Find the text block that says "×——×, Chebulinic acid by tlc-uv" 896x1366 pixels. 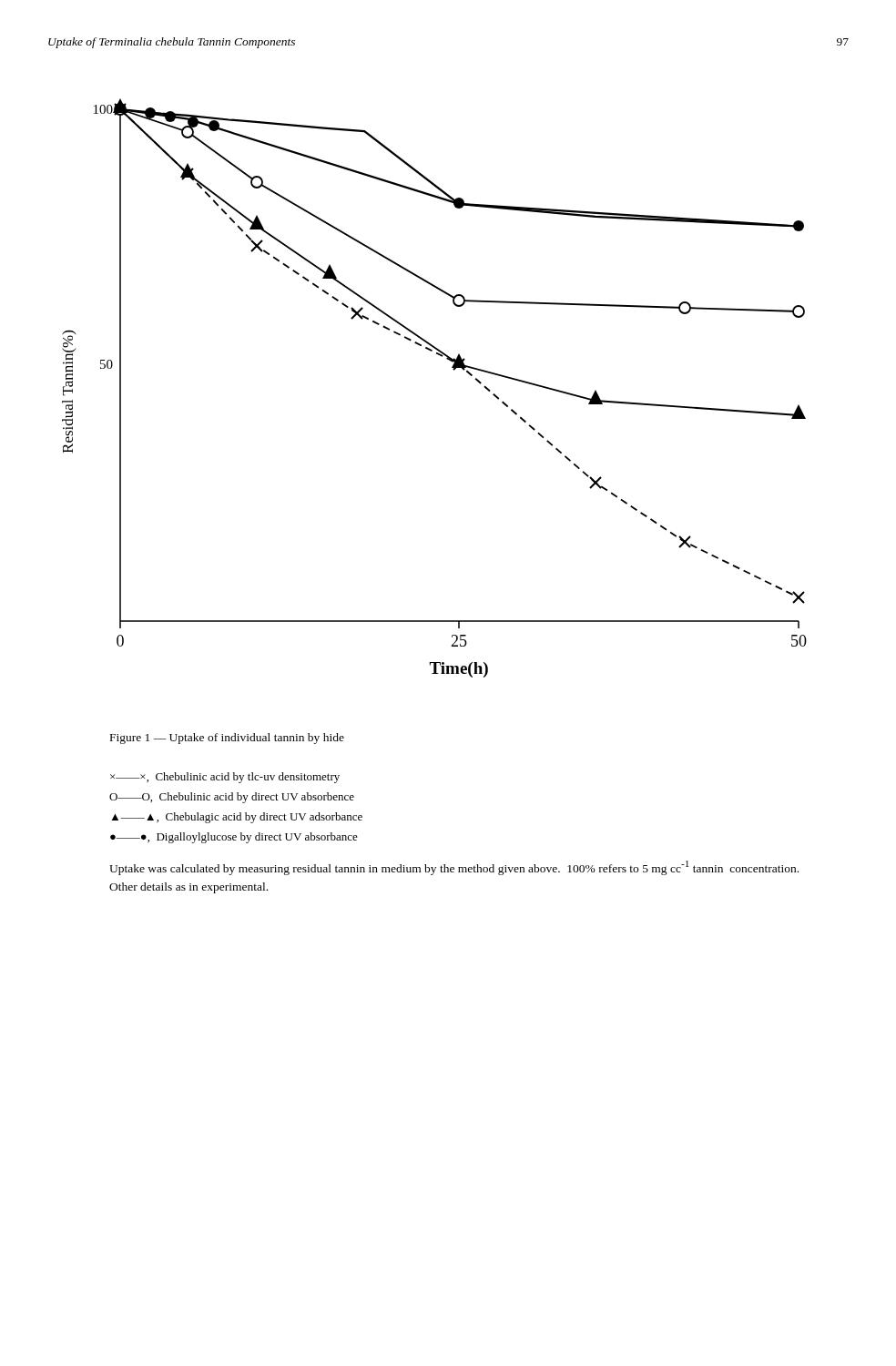point(225,778)
